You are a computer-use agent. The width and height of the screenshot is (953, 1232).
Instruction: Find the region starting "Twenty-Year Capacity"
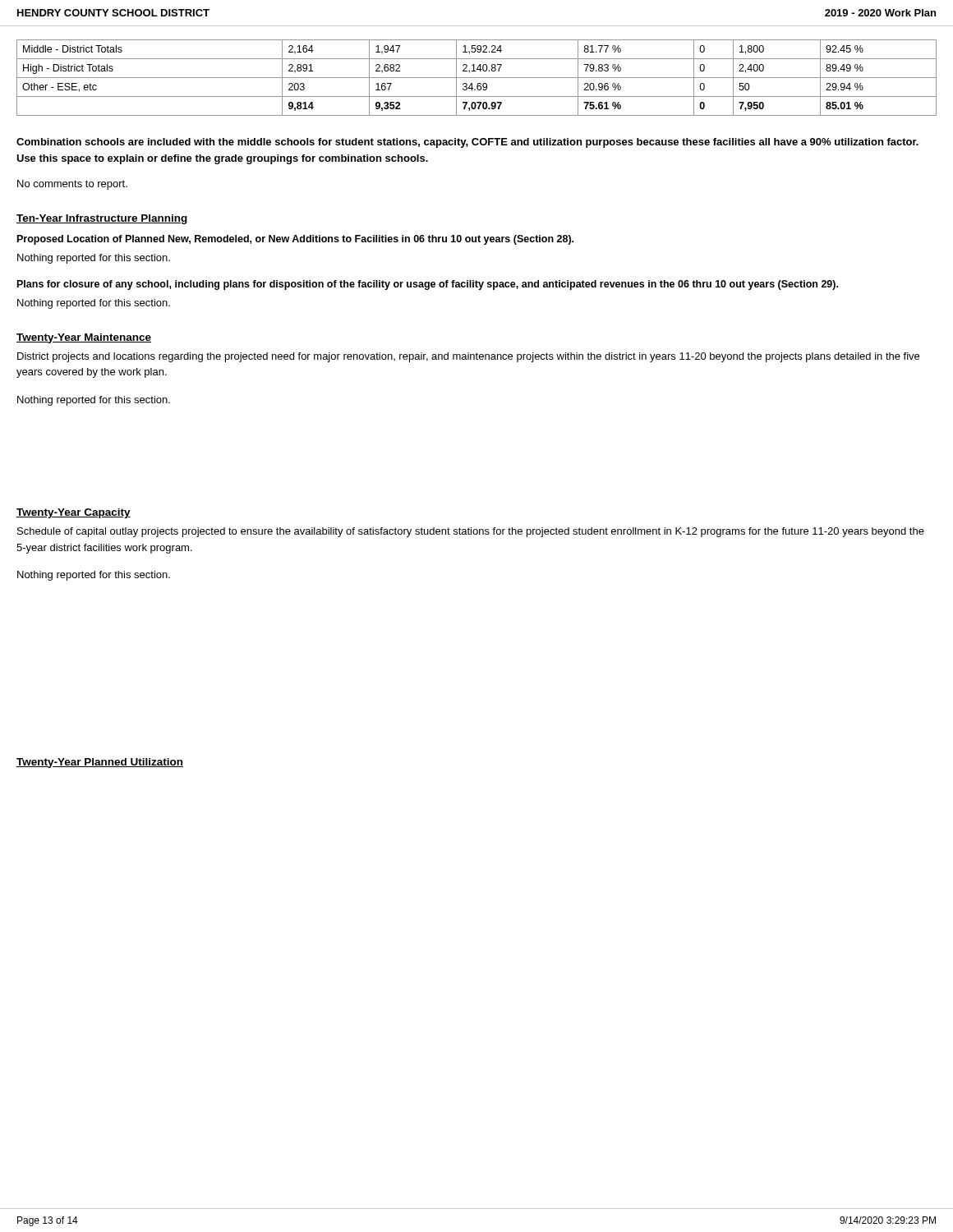click(73, 512)
